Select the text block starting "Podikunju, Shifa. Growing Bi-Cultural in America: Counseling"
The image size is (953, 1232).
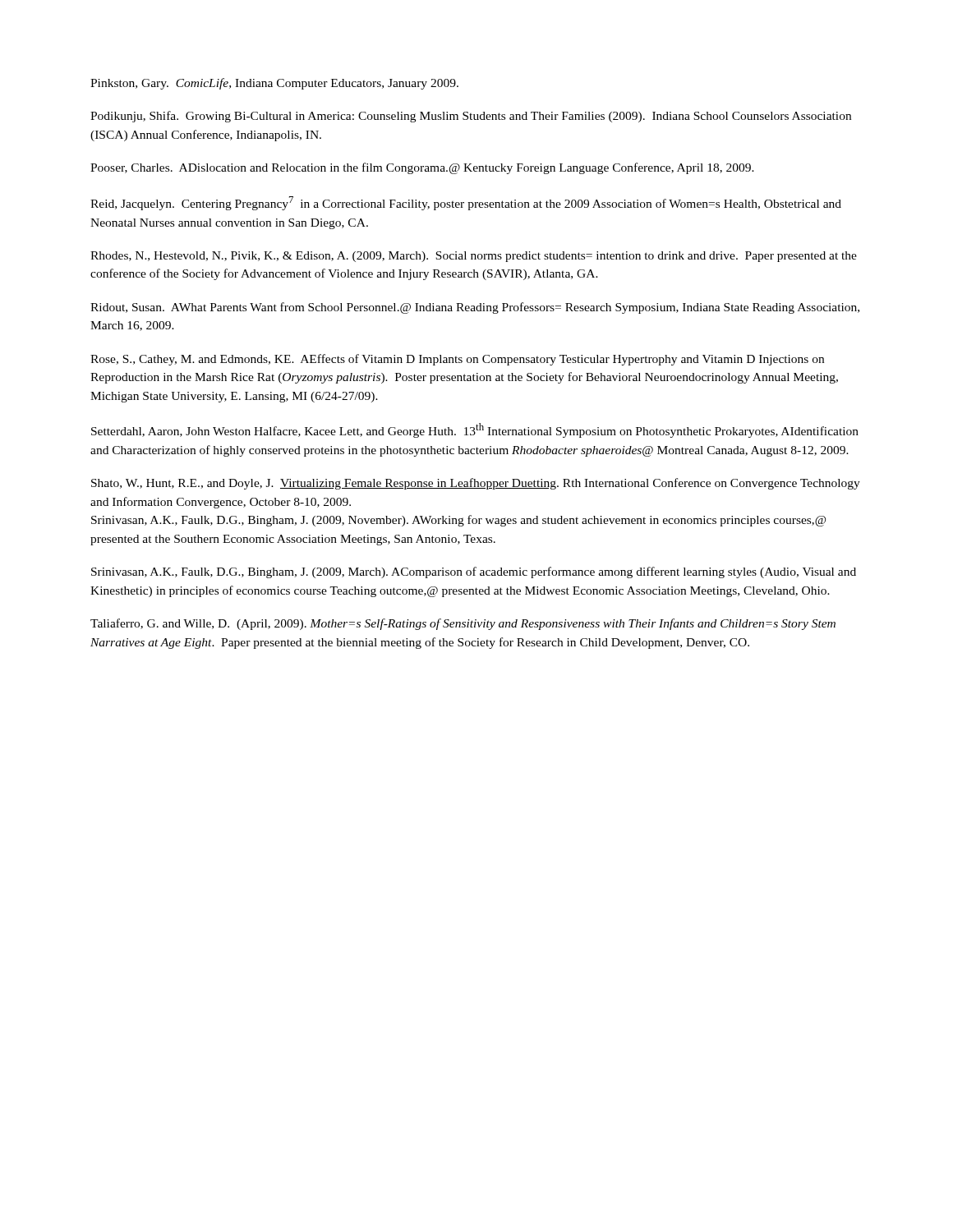point(471,125)
